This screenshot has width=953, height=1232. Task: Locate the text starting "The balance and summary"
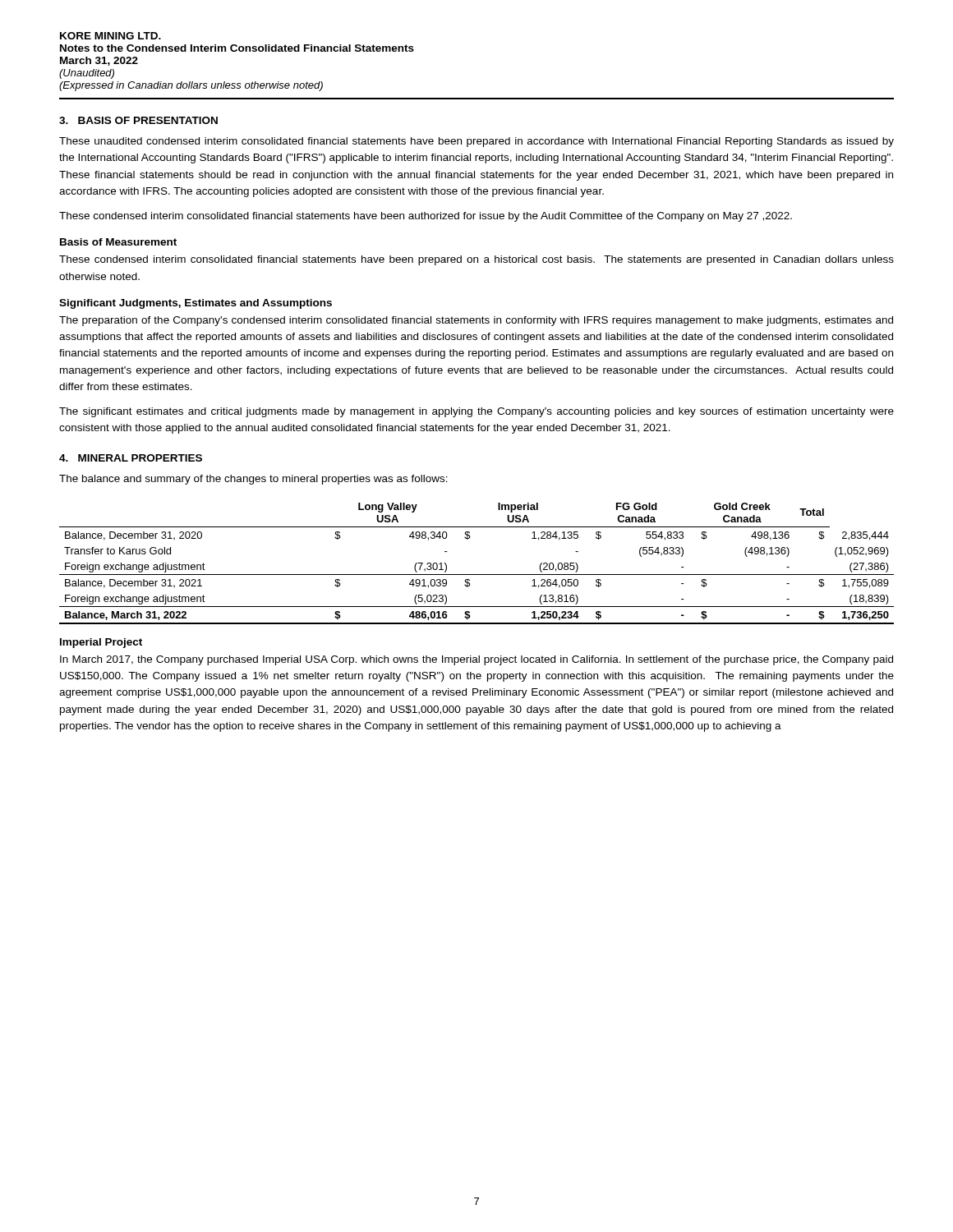[254, 478]
